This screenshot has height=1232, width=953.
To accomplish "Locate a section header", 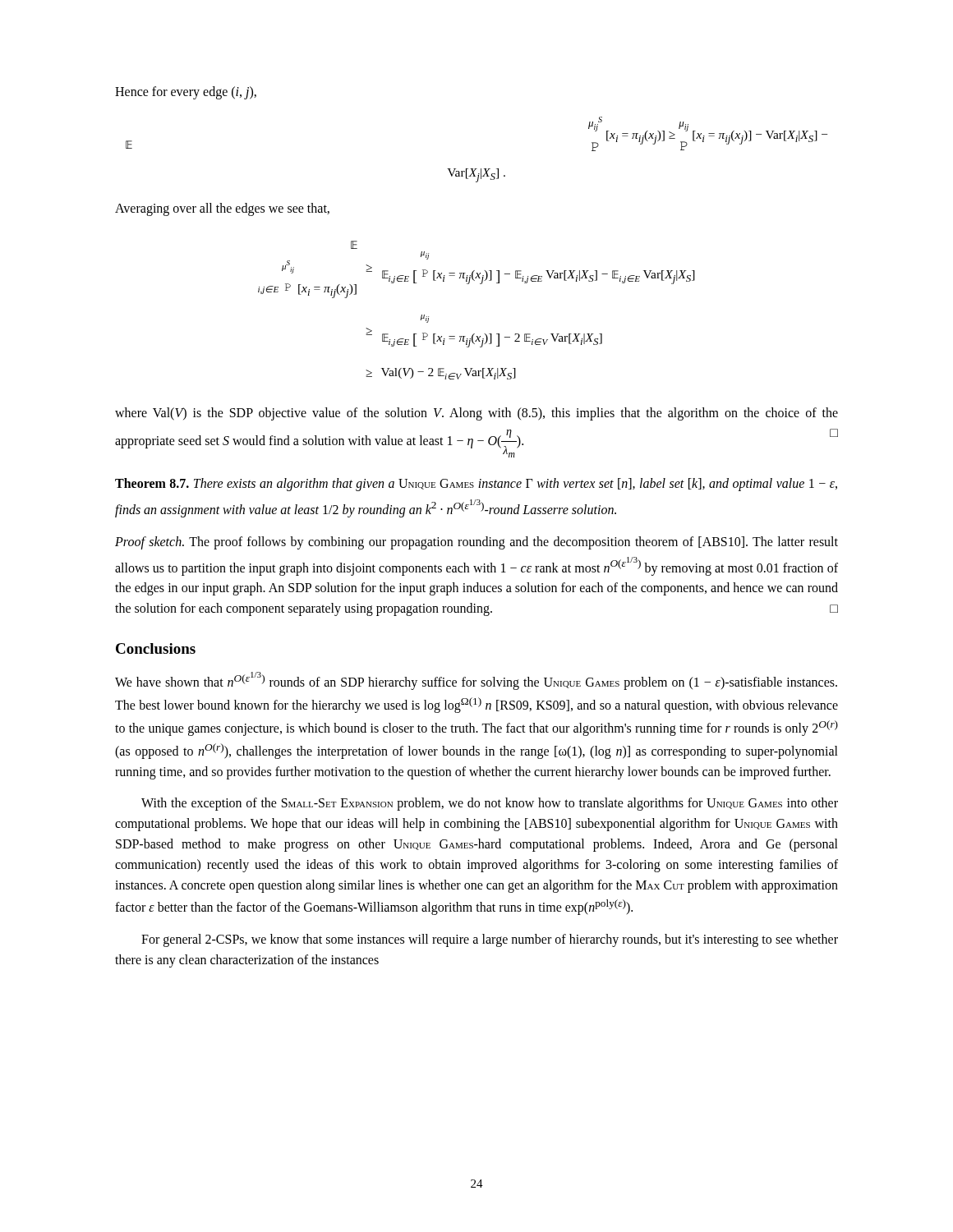I will click(x=155, y=648).
